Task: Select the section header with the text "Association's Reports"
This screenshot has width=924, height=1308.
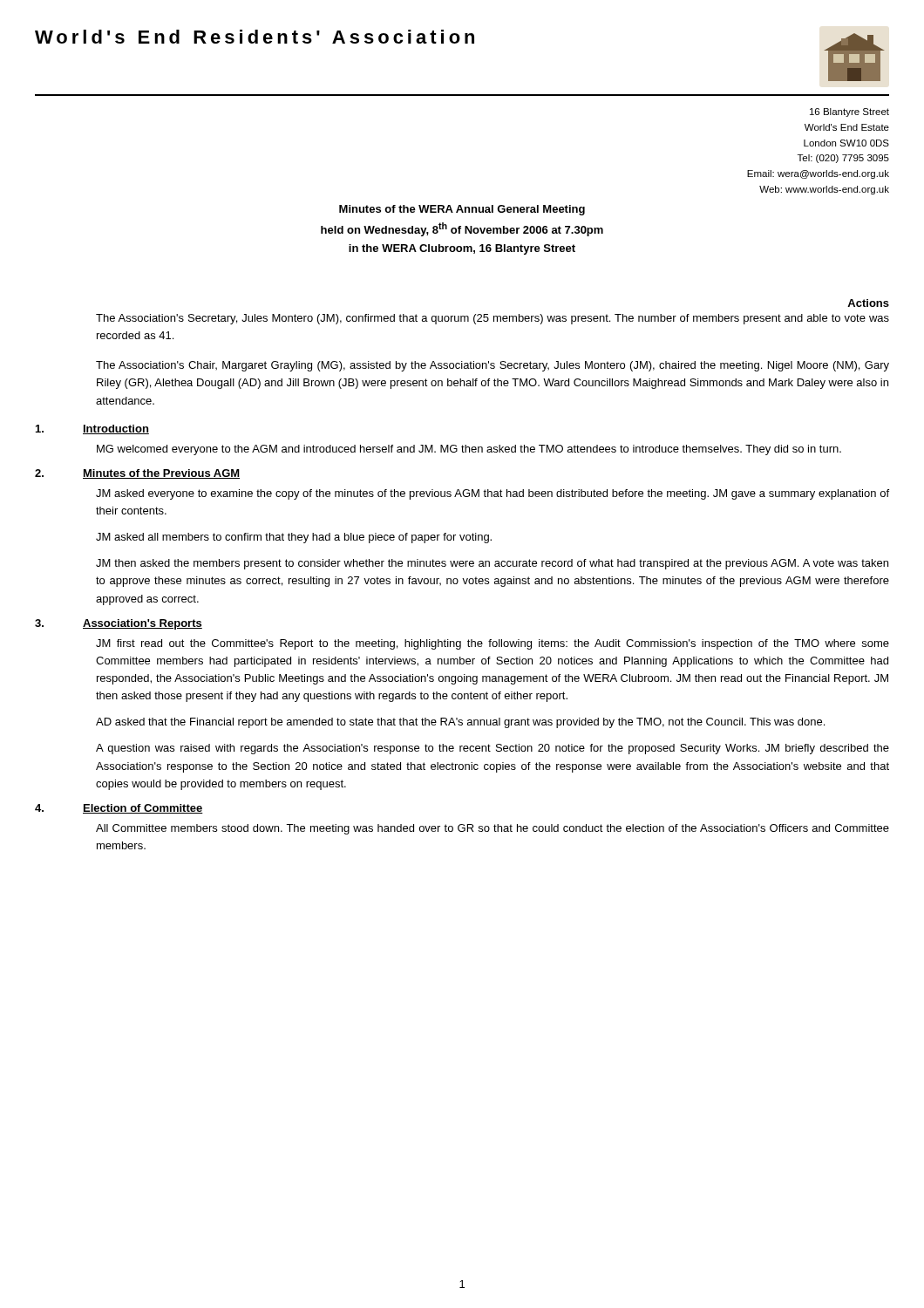Action: pos(142,623)
